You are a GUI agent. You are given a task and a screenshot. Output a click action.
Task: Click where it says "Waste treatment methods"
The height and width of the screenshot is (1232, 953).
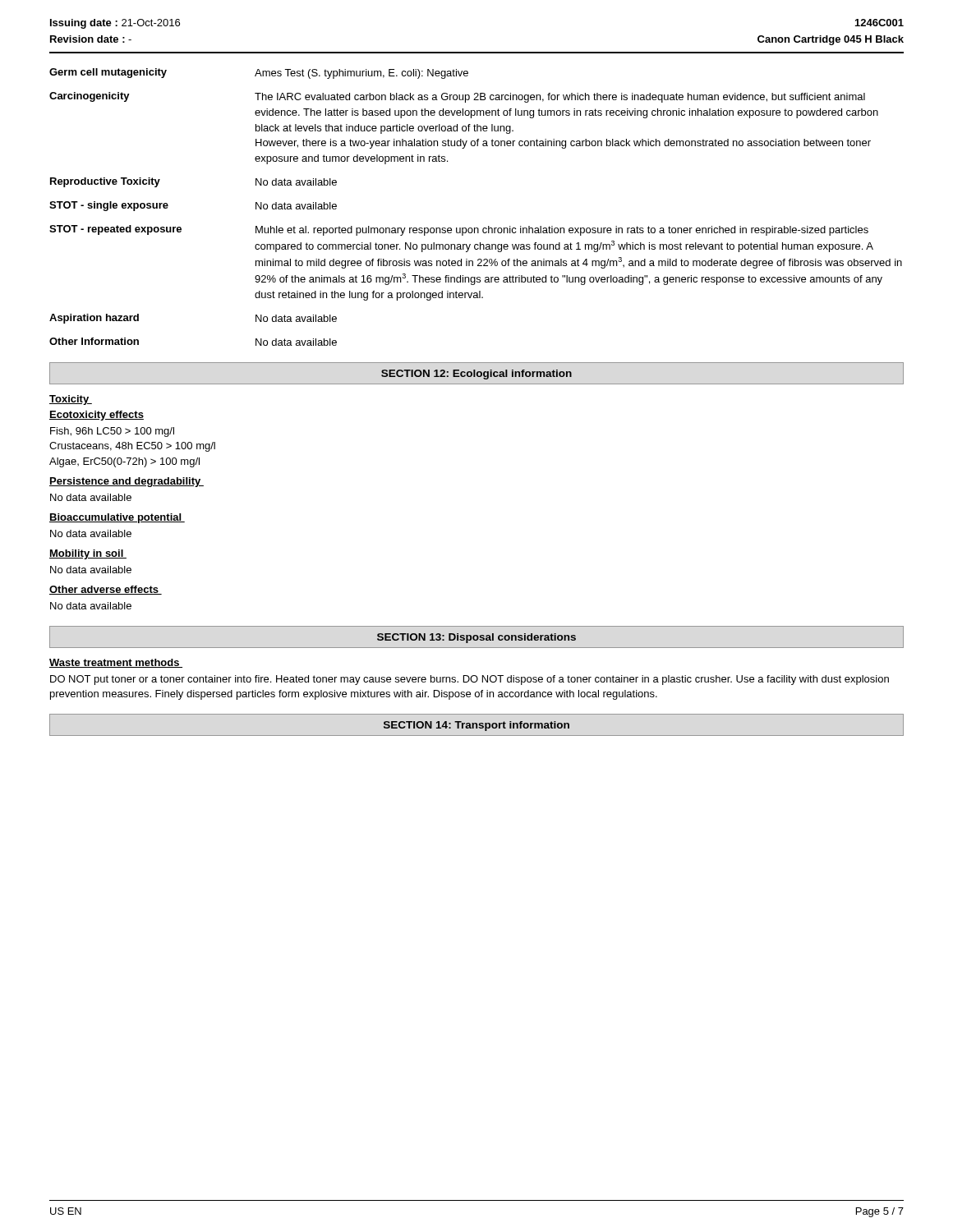point(116,662)
